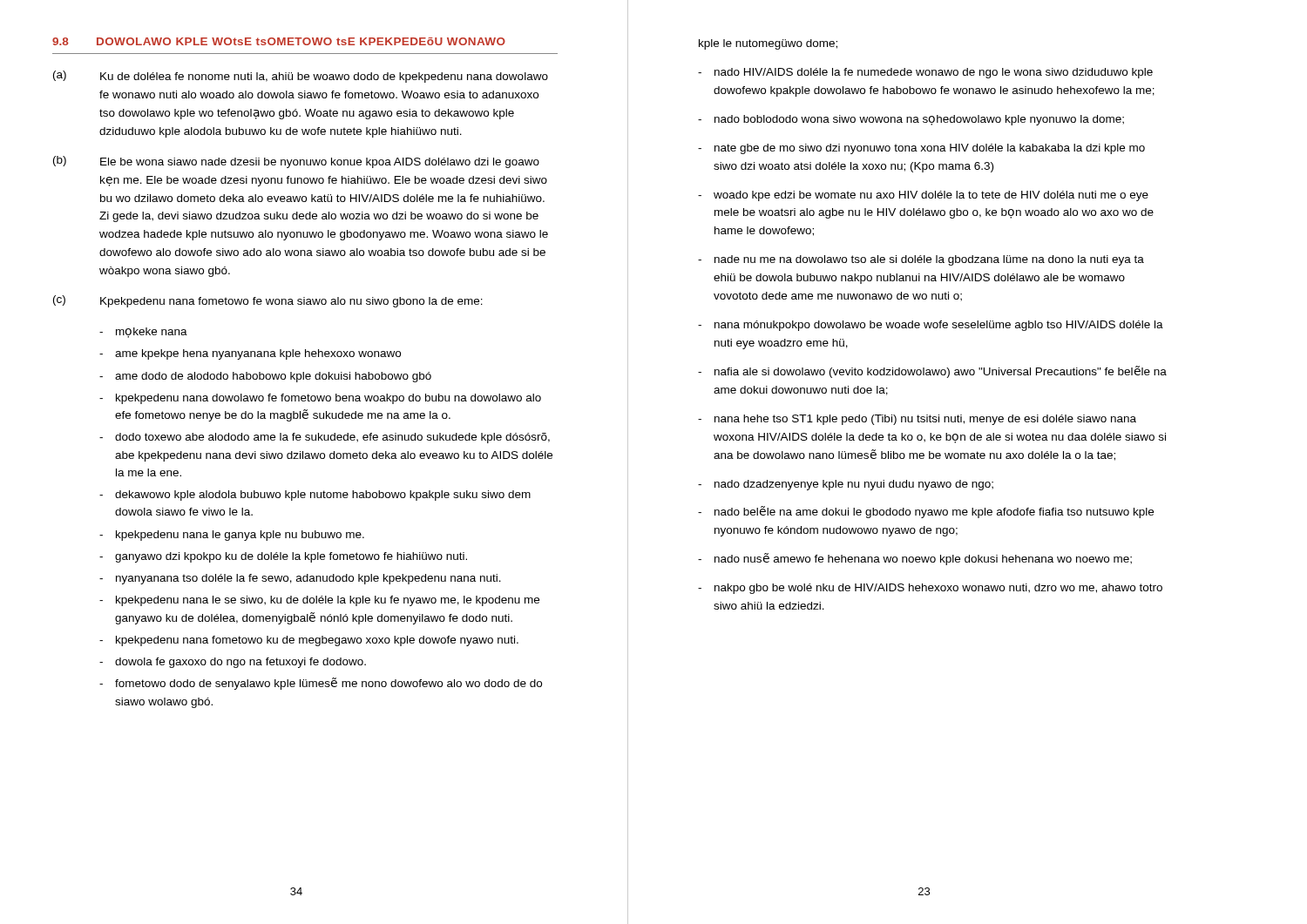The width and height of the screenshot is (1307, 924).
Task: Select the text block containing "(c) Kpekpedenu nana fometowo fe wona siawo"
Action: [305, 302]
